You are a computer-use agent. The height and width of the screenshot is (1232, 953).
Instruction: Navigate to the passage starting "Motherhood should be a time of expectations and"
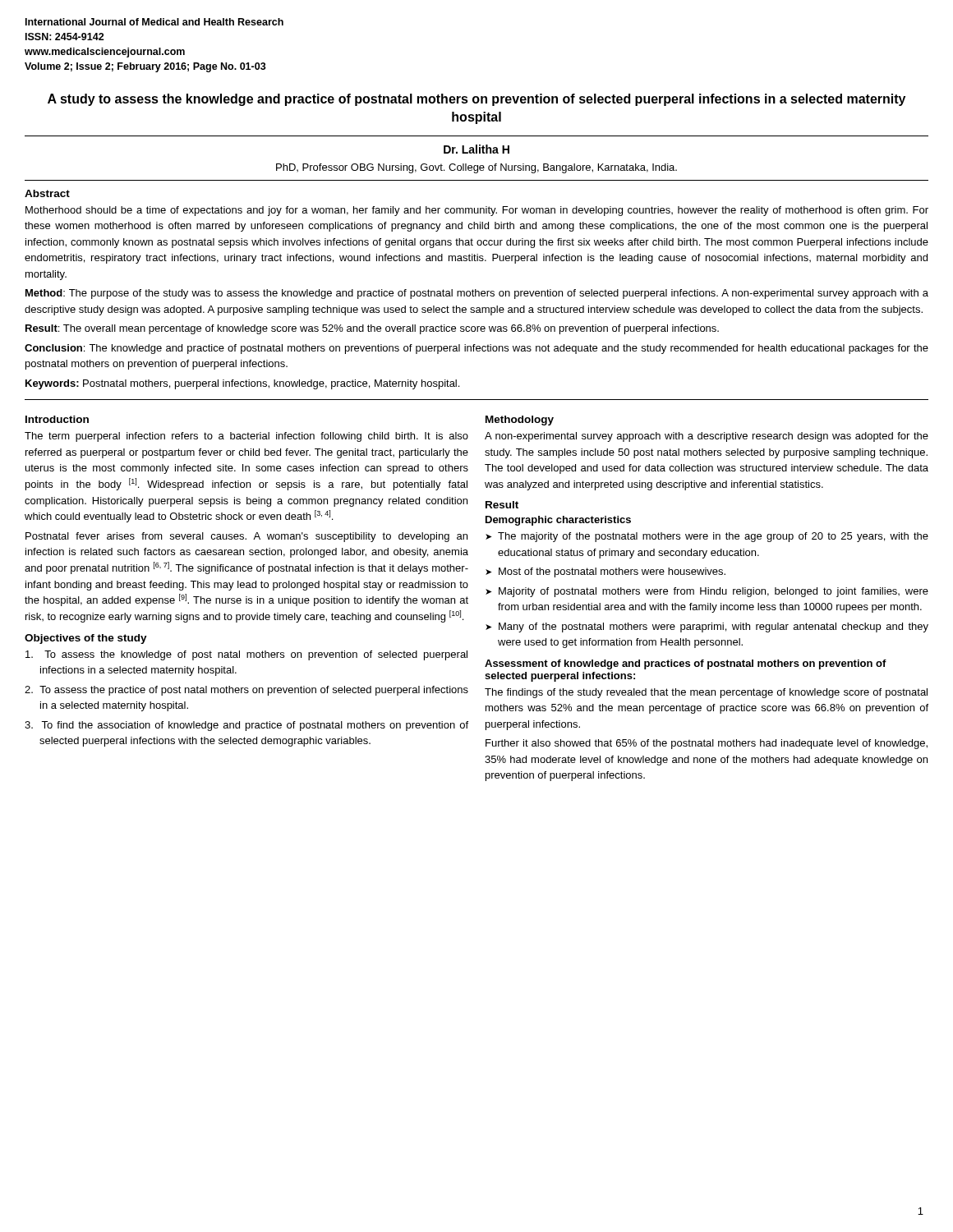coord(476,297)
